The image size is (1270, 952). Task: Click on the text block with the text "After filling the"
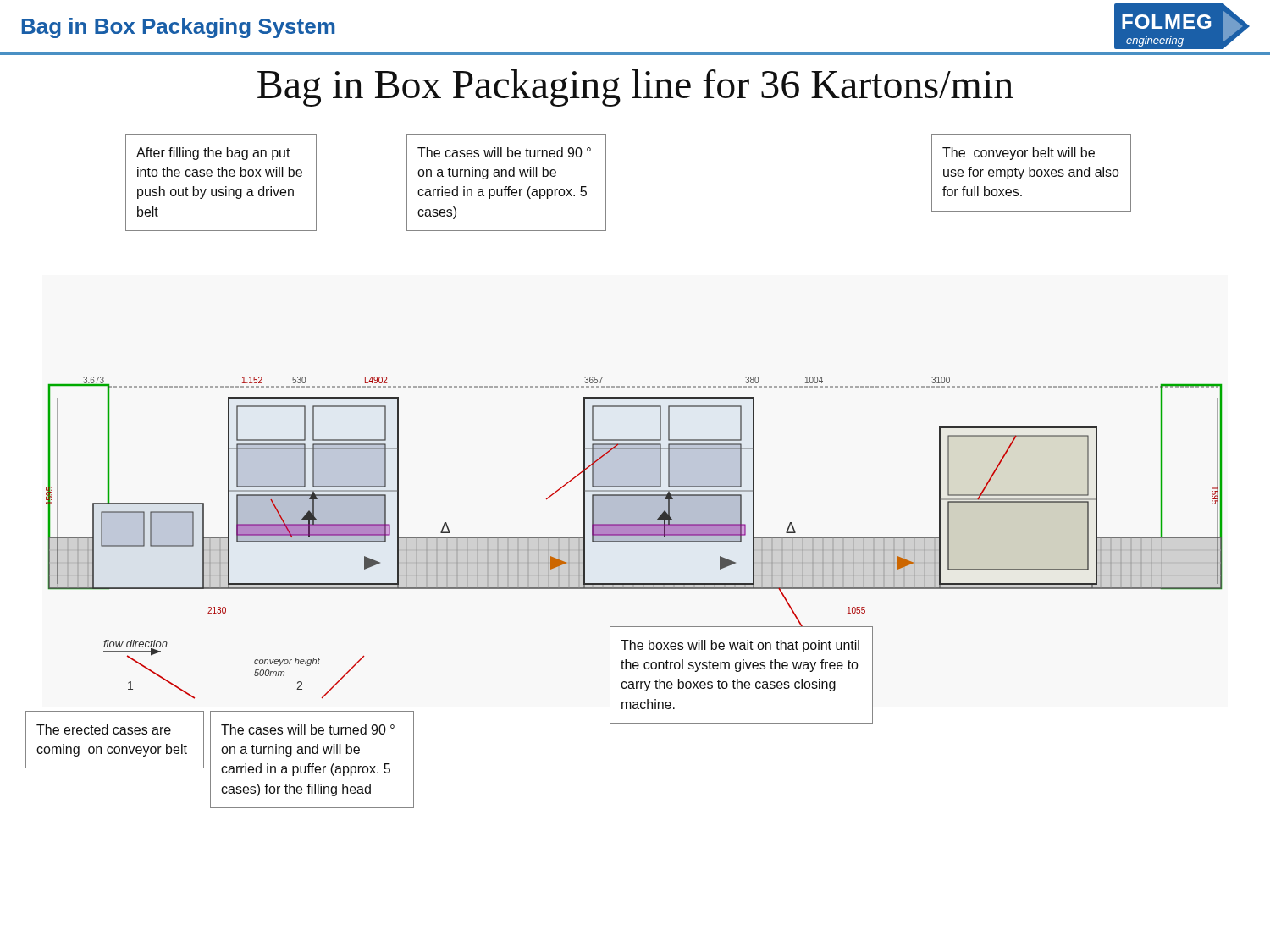[220, 182]
